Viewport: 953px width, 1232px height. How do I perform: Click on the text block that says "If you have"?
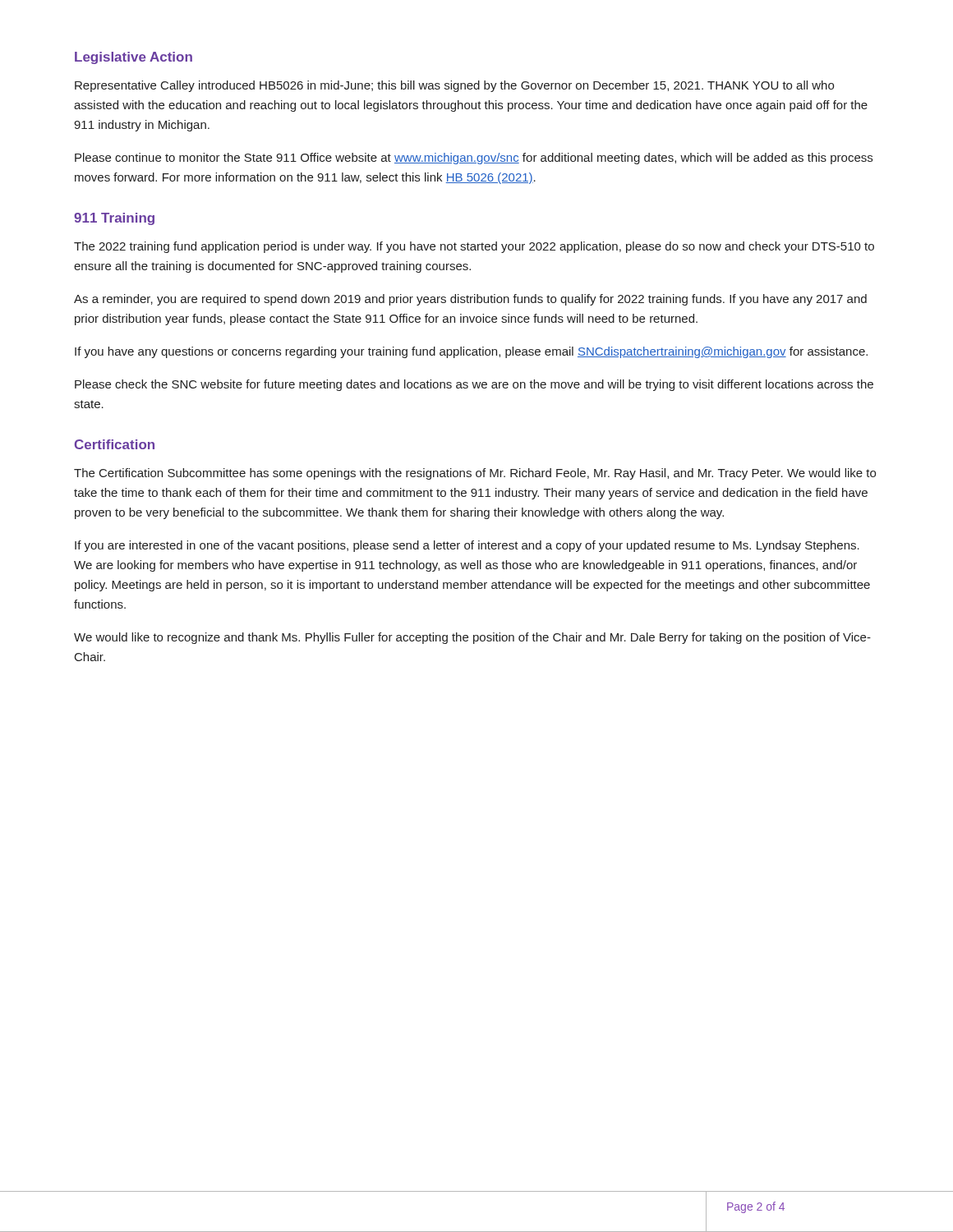[471, 351]
